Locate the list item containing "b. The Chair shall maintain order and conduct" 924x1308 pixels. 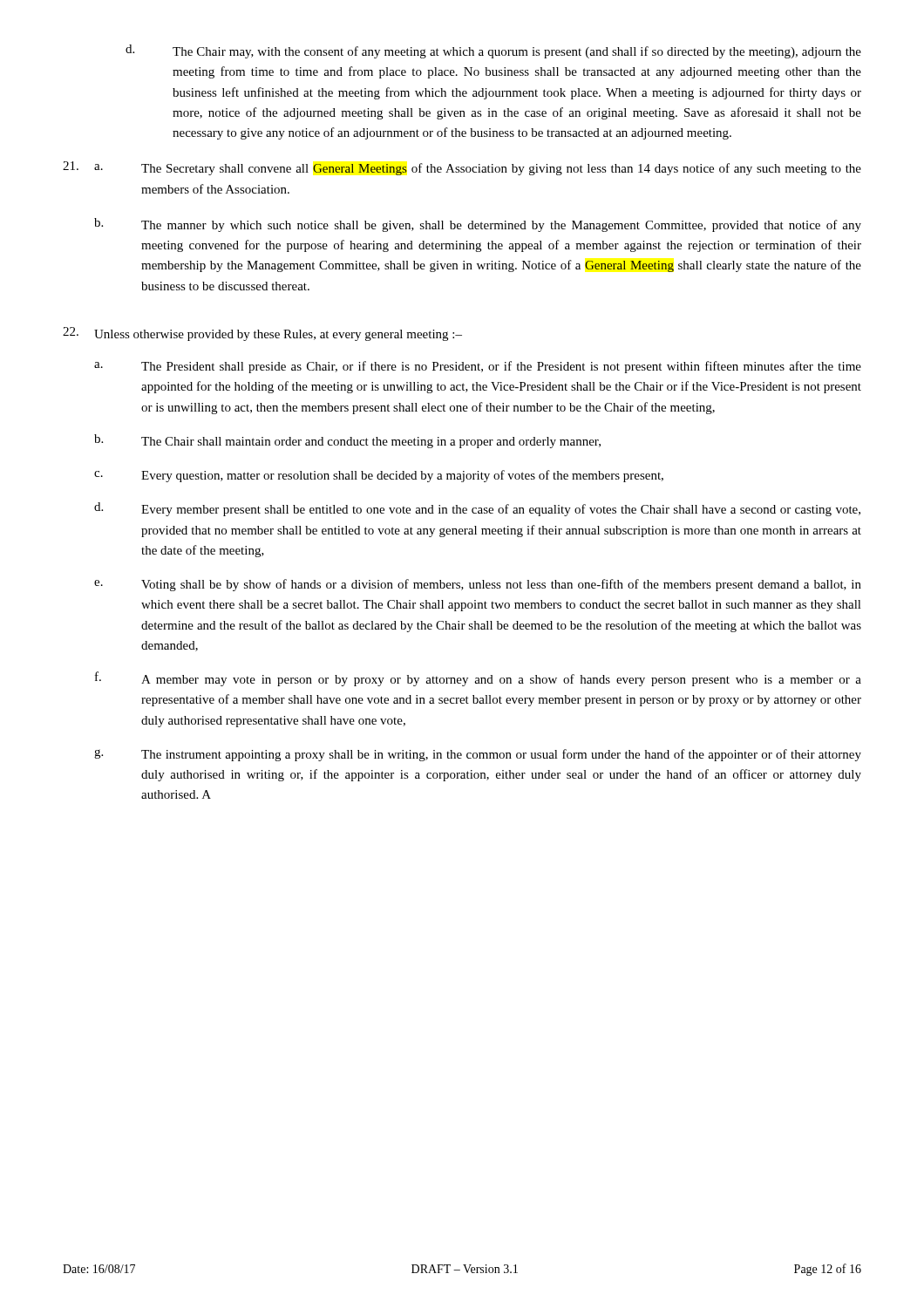pyautogui.click(x=478, y=442)
